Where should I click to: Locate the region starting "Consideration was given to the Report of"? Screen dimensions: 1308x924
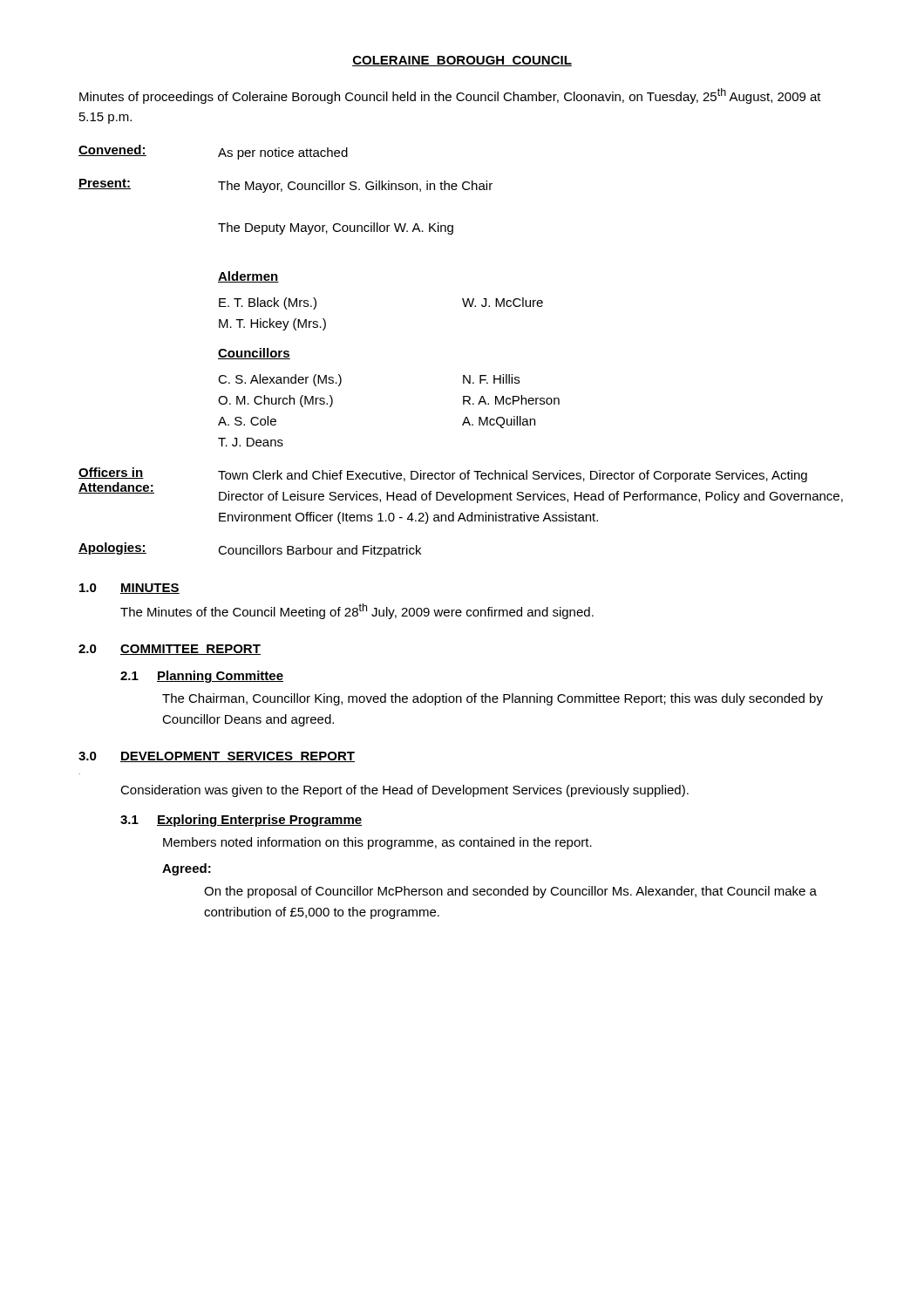[405, 789]
